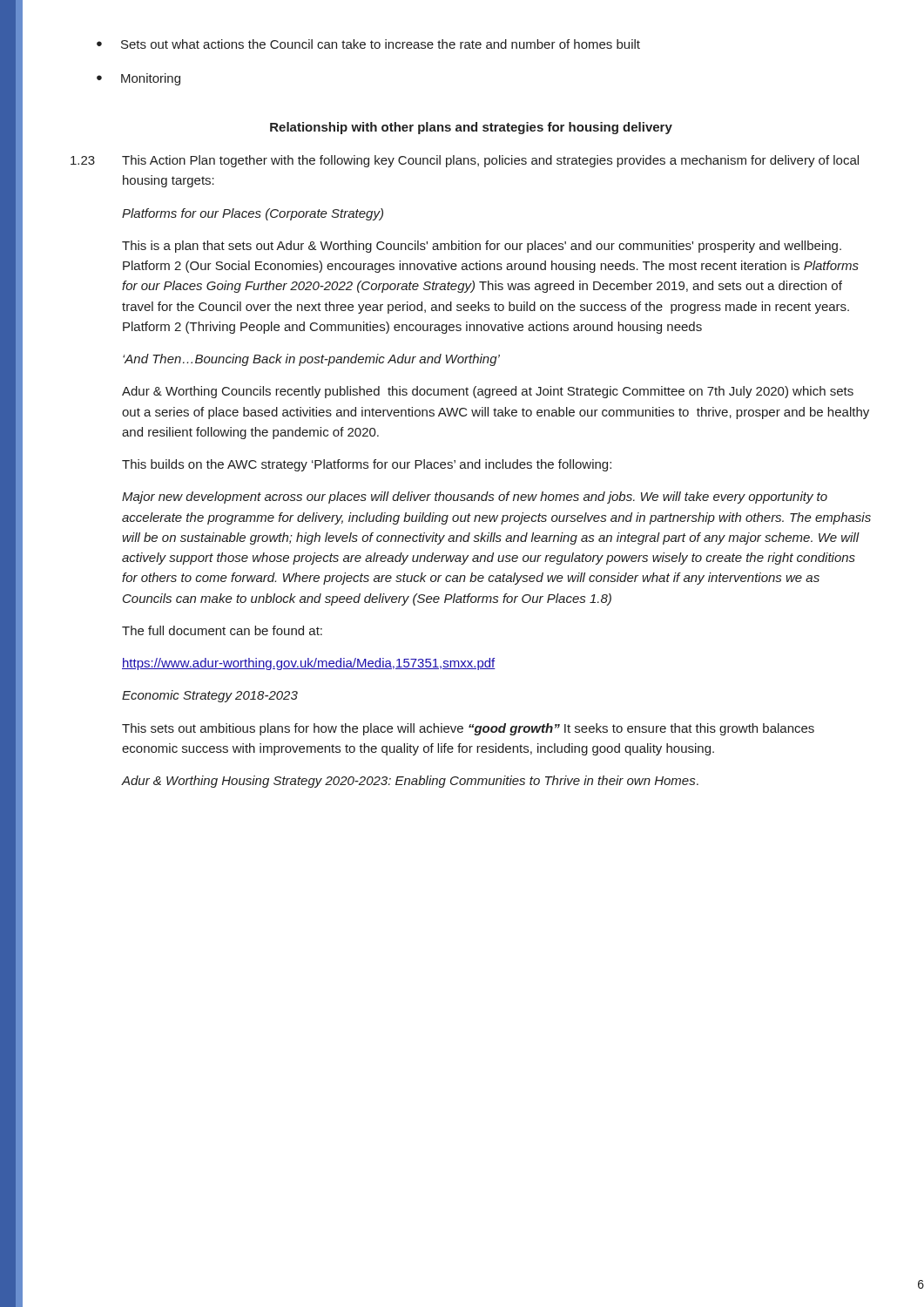Screen dimensions: 1307x924
Task: Select the text starting "This is a"
Action: click(x=490, y=286)
